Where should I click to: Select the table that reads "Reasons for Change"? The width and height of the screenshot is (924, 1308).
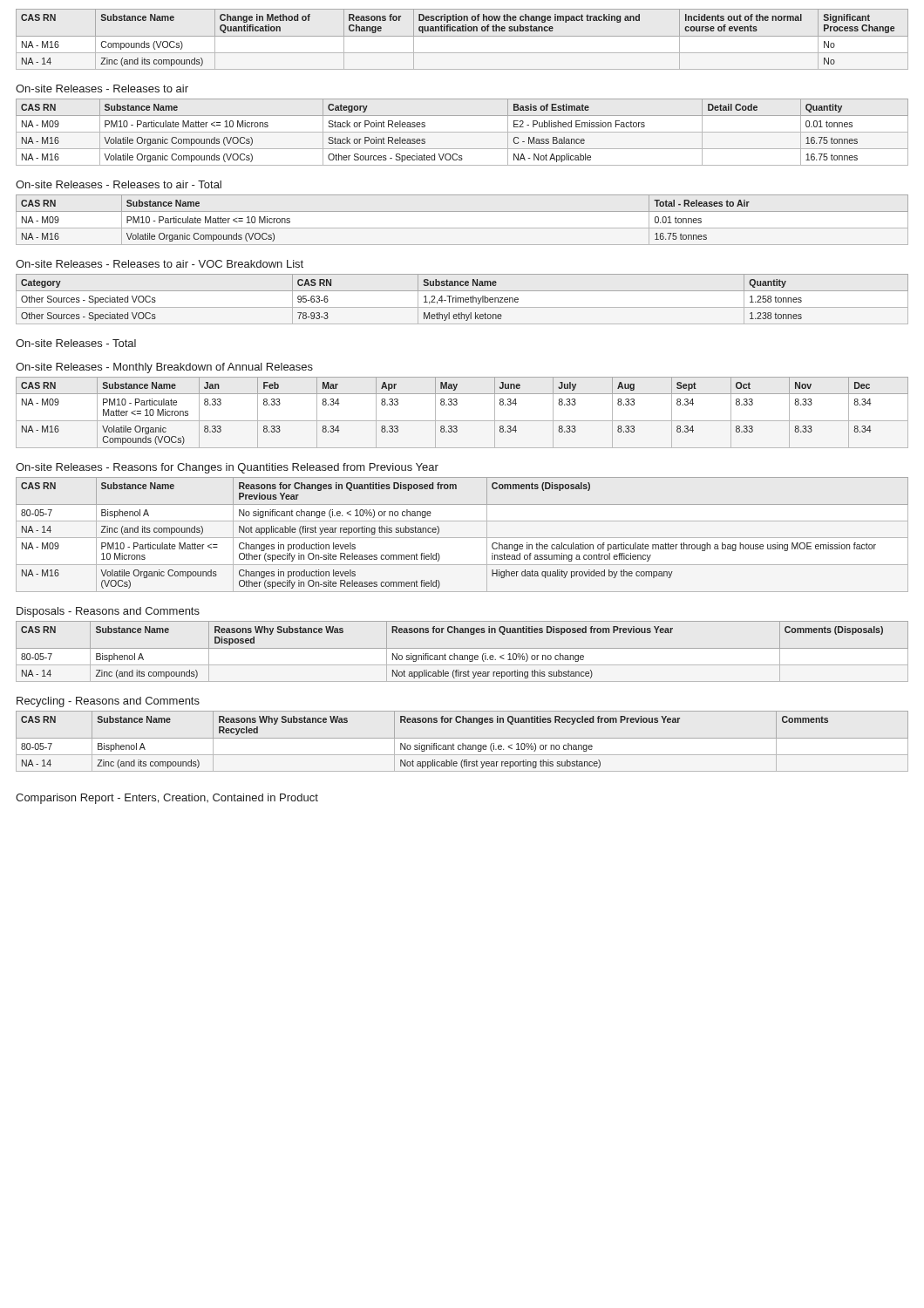(x=462, y=39)
